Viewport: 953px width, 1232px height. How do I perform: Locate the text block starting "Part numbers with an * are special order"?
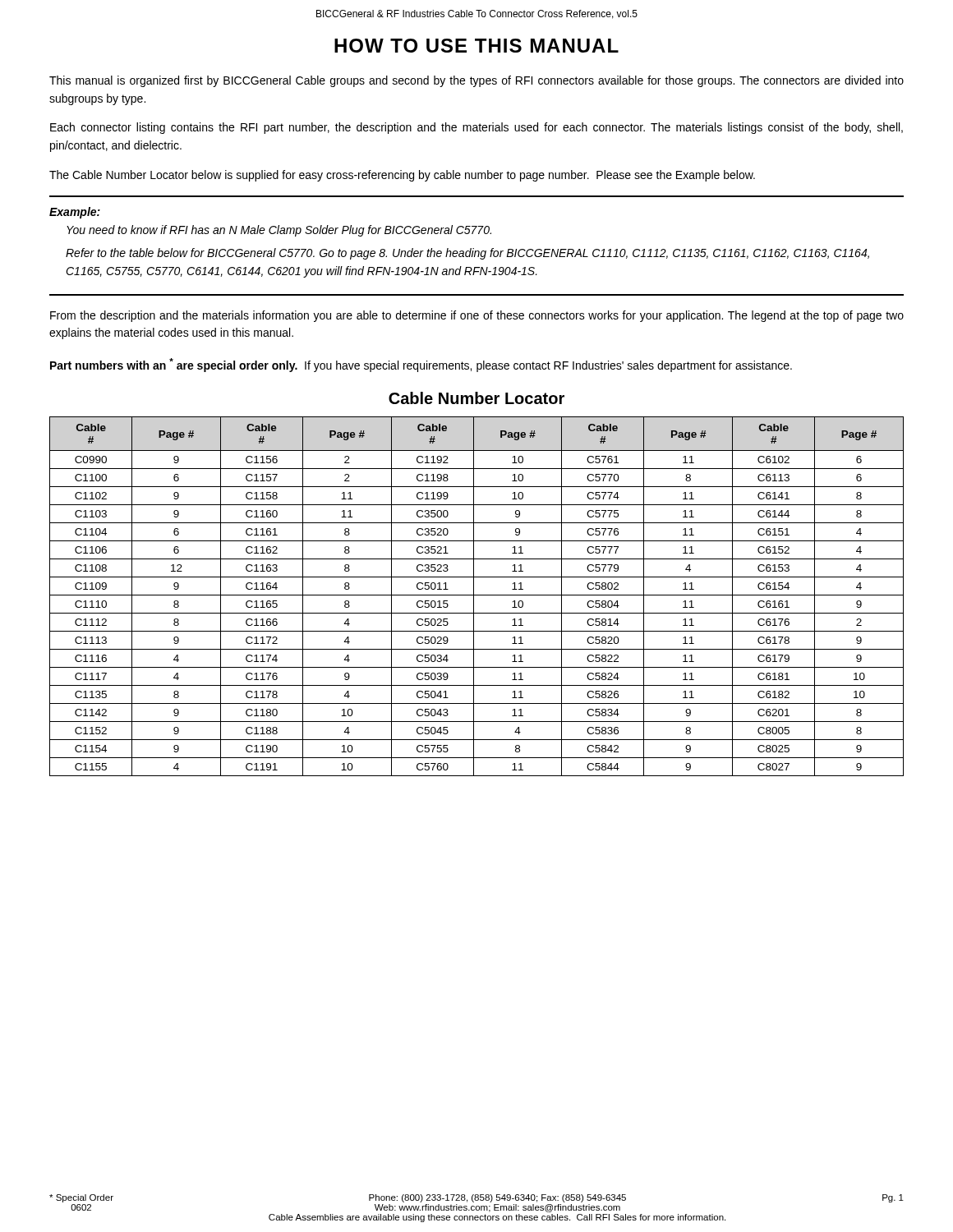[x=421, y=364]
